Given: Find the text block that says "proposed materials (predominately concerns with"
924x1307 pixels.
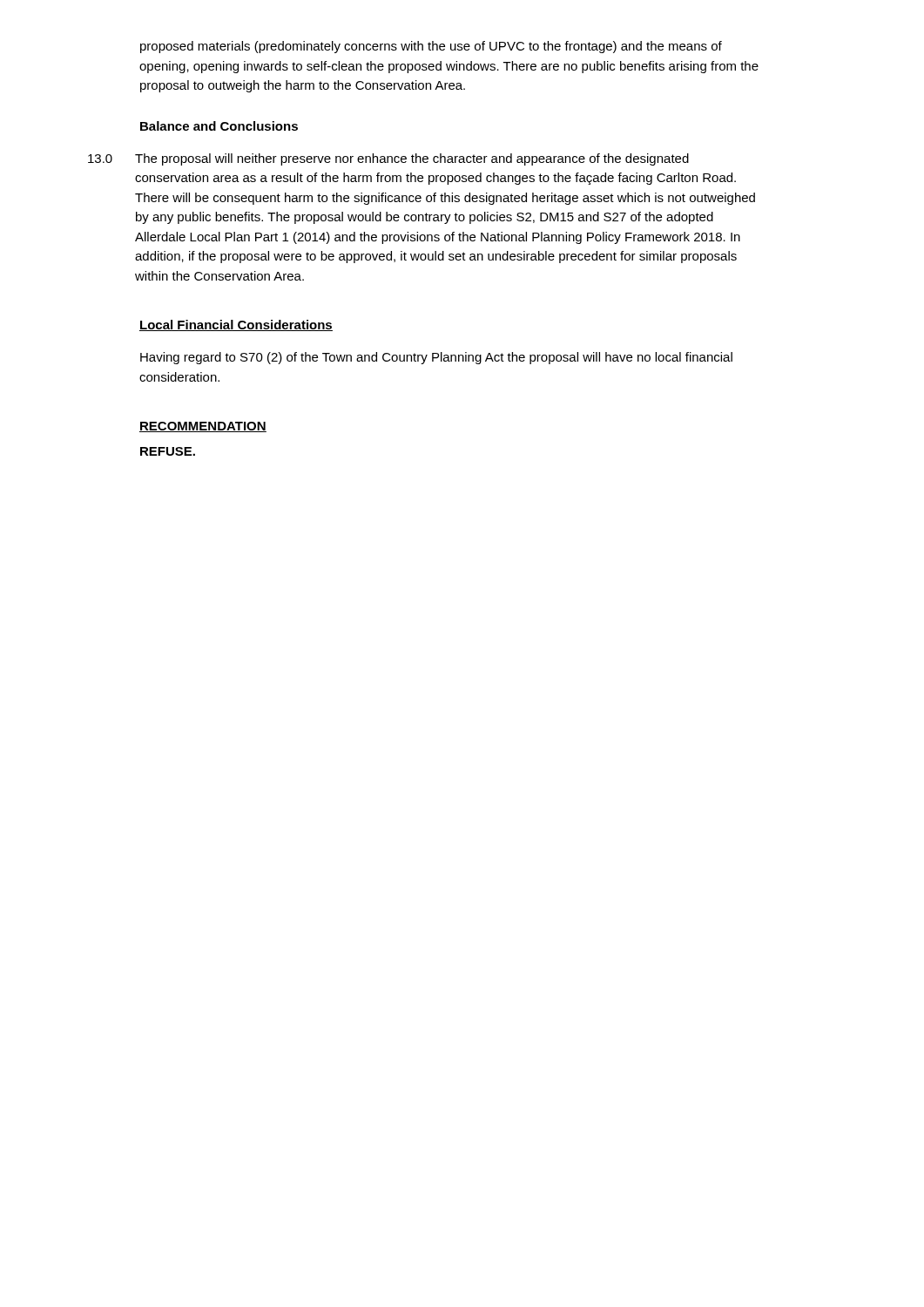Looking at the screenshot, I should click(449, 65).
